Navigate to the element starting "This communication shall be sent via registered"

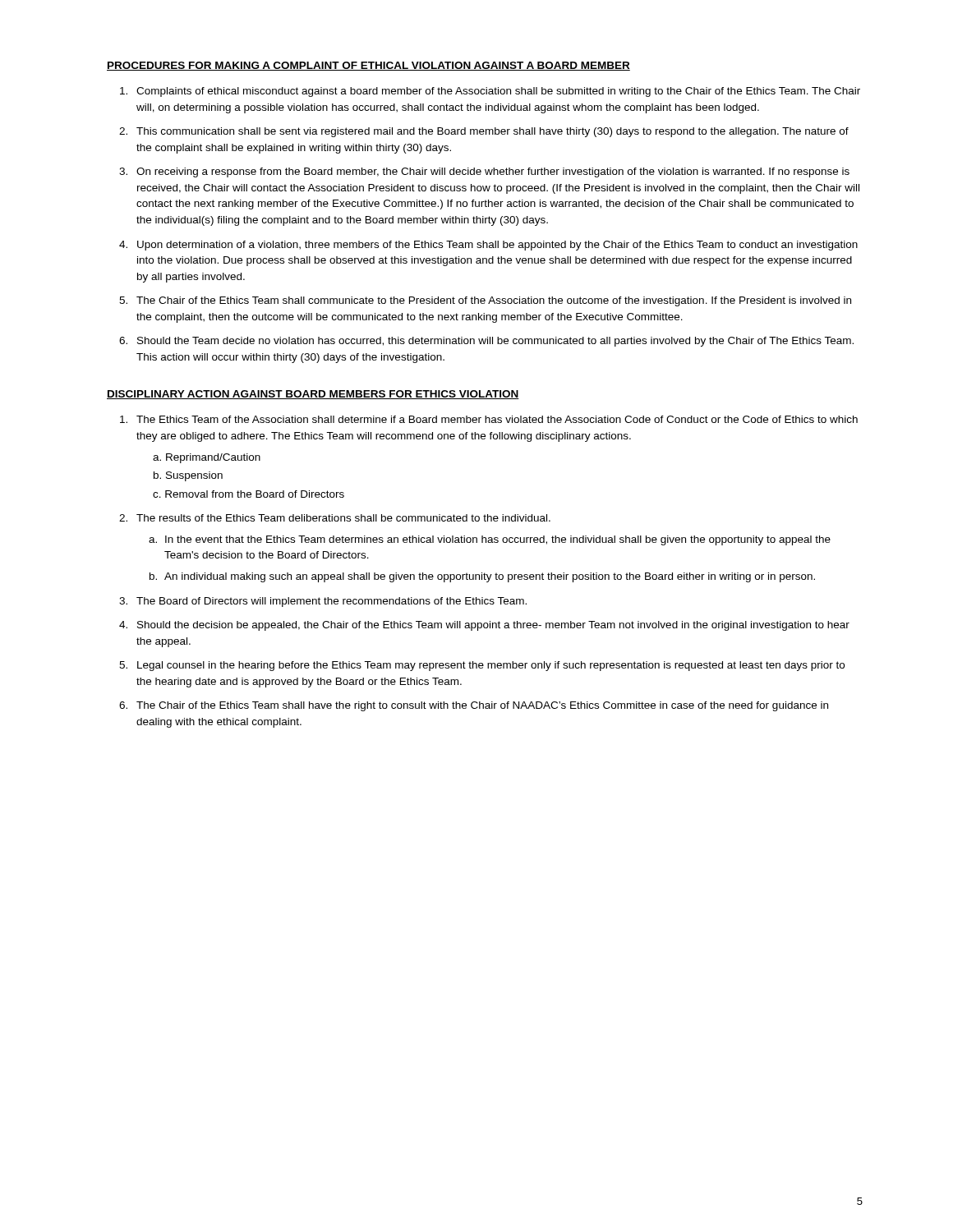click(492, 139)
